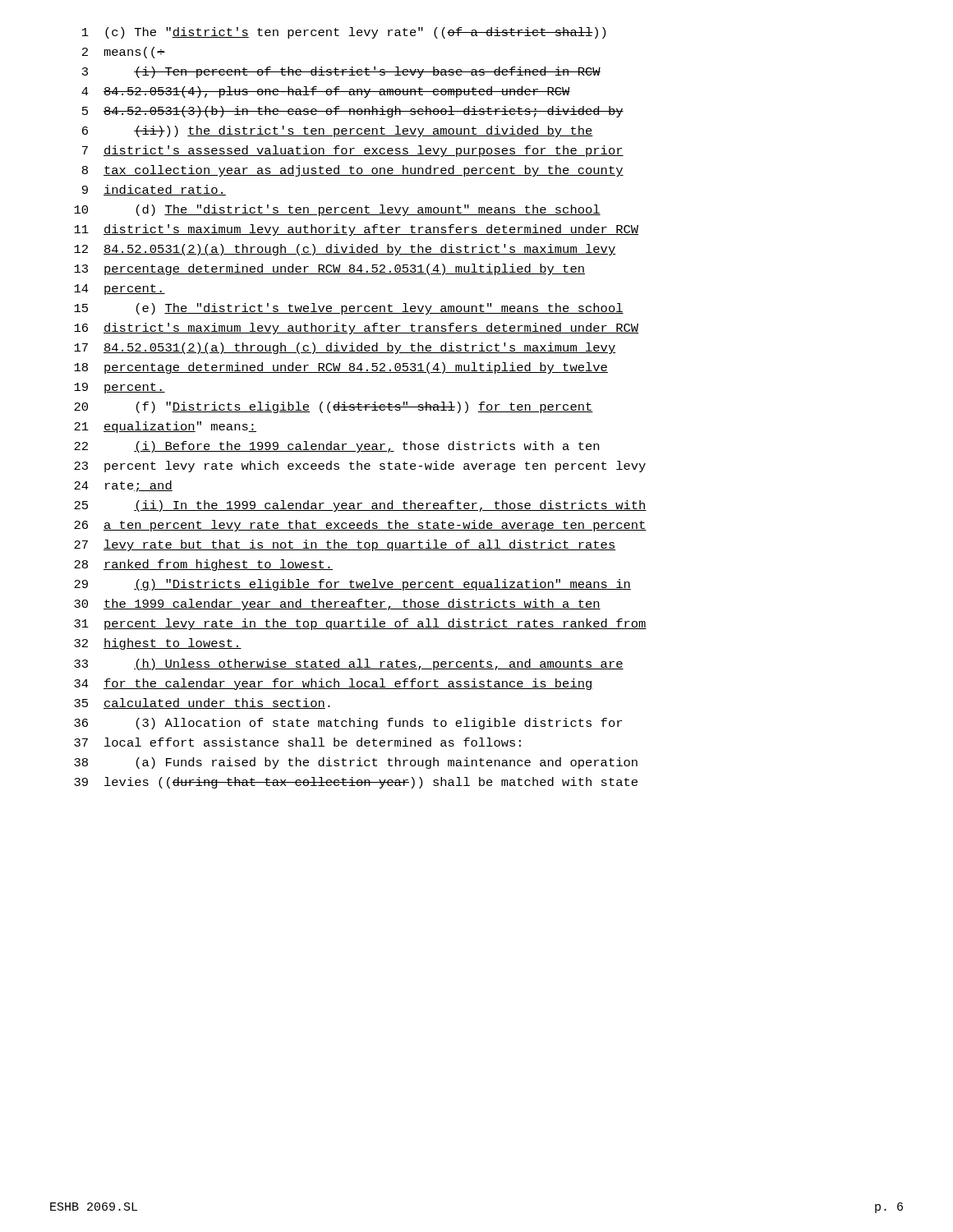Locate the text starting "15 (e) The "district's twelve percent levy"
This screenshot has width=953, height=1232.
(476, 348)
